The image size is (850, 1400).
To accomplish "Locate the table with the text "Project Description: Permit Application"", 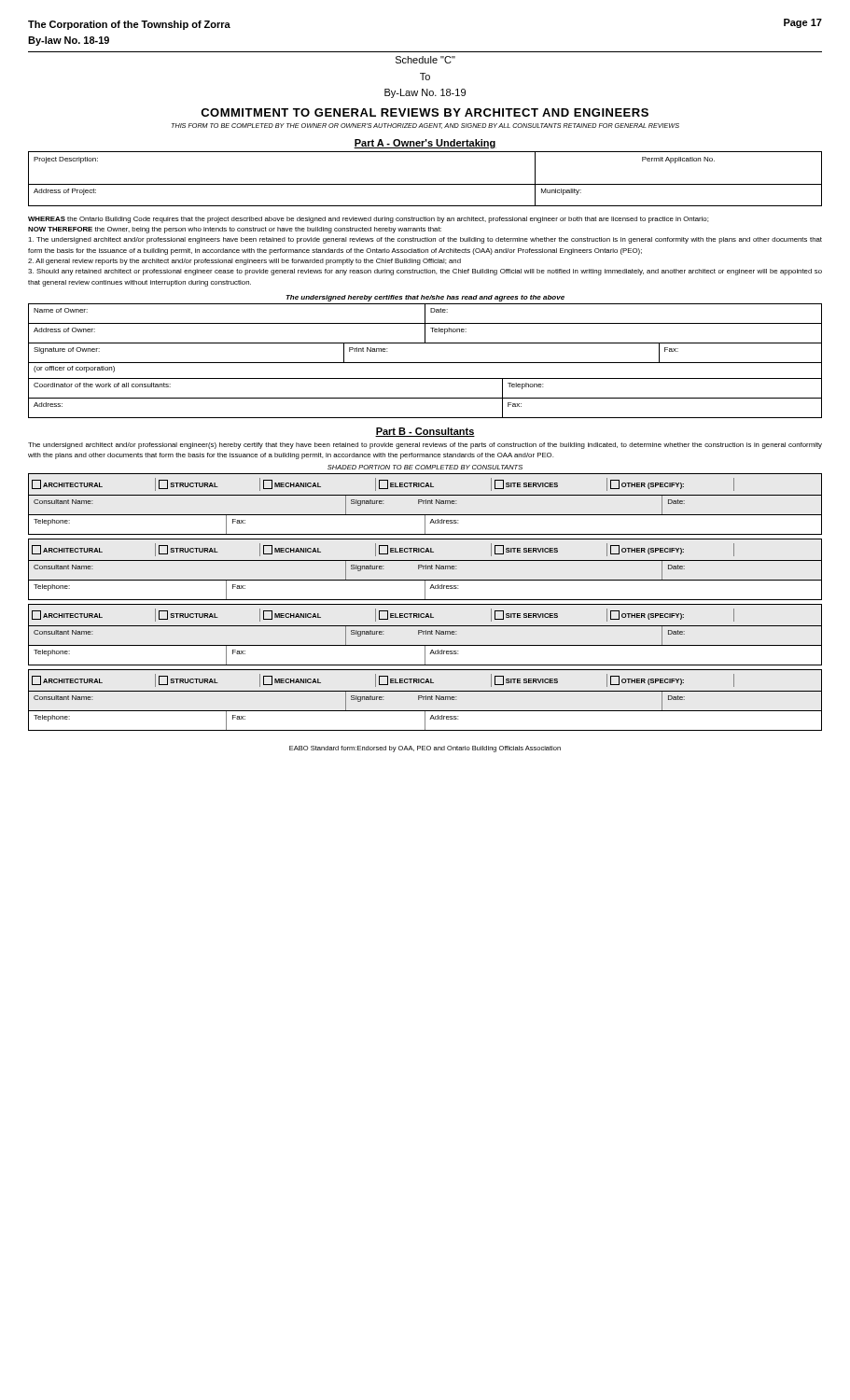I will [x=425, y=167].
